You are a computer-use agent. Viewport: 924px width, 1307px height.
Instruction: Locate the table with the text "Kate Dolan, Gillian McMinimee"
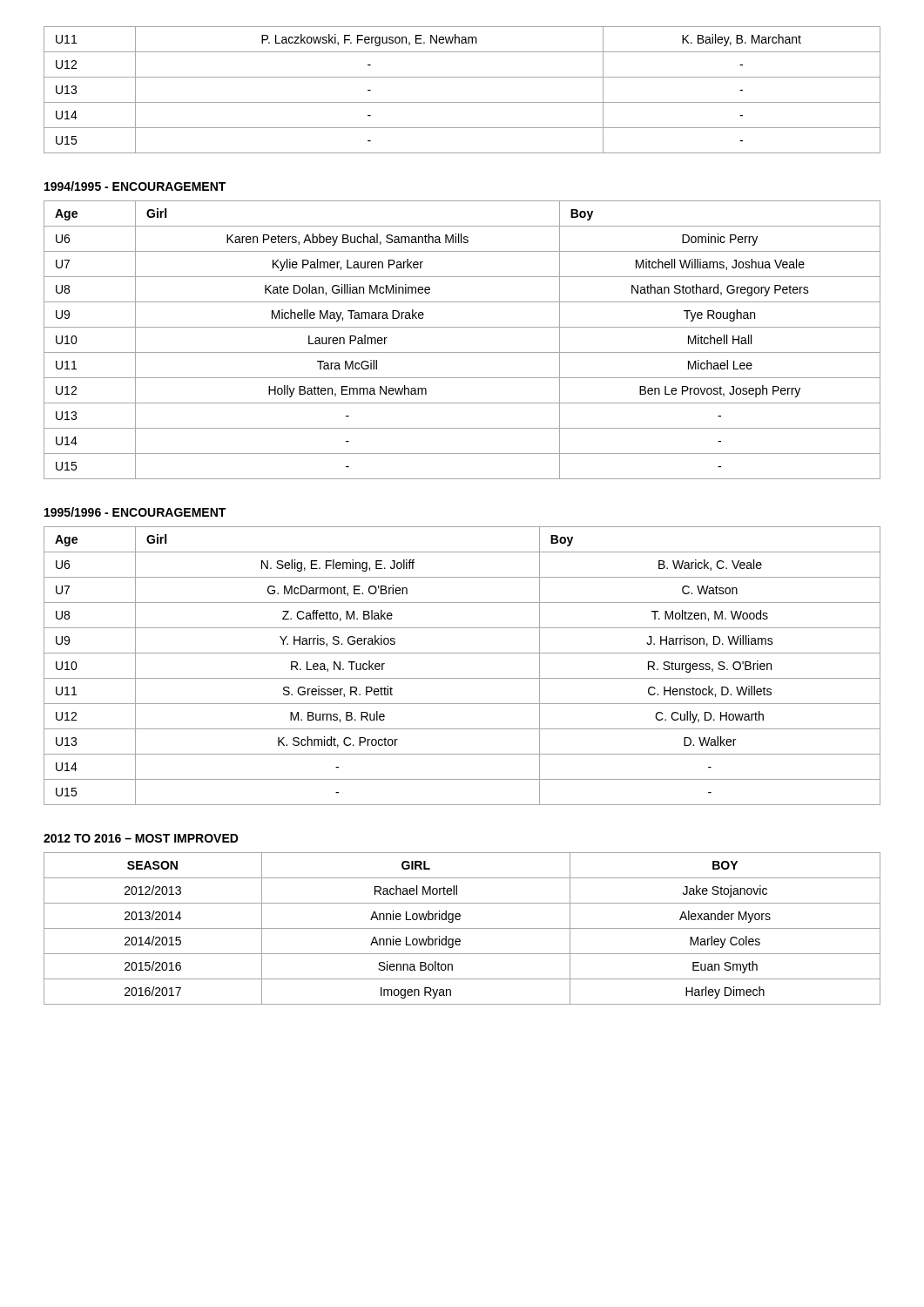462,340
